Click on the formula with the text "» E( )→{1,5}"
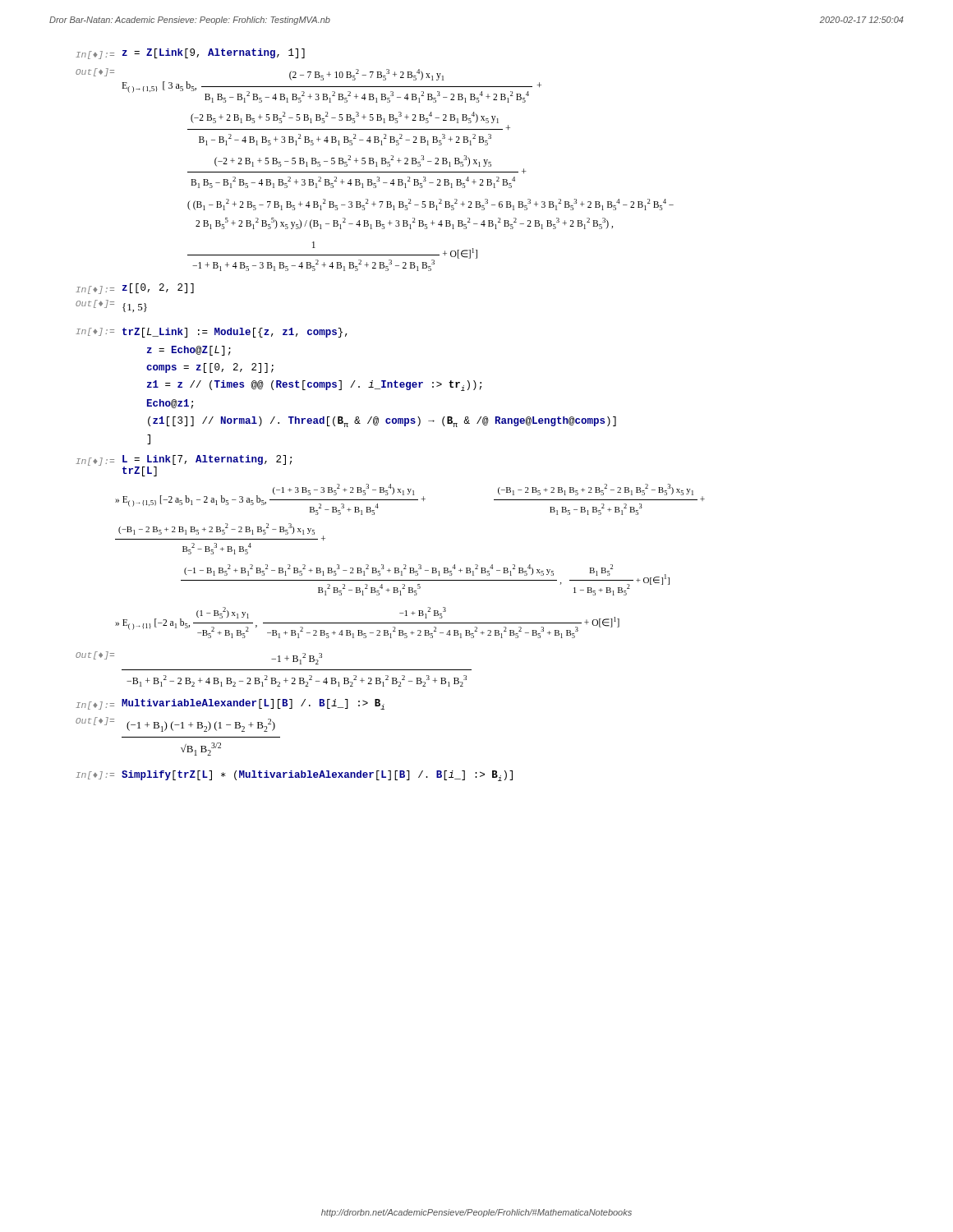The height and width of the screenshot is (1232, 953). click(x=410, y=499)
